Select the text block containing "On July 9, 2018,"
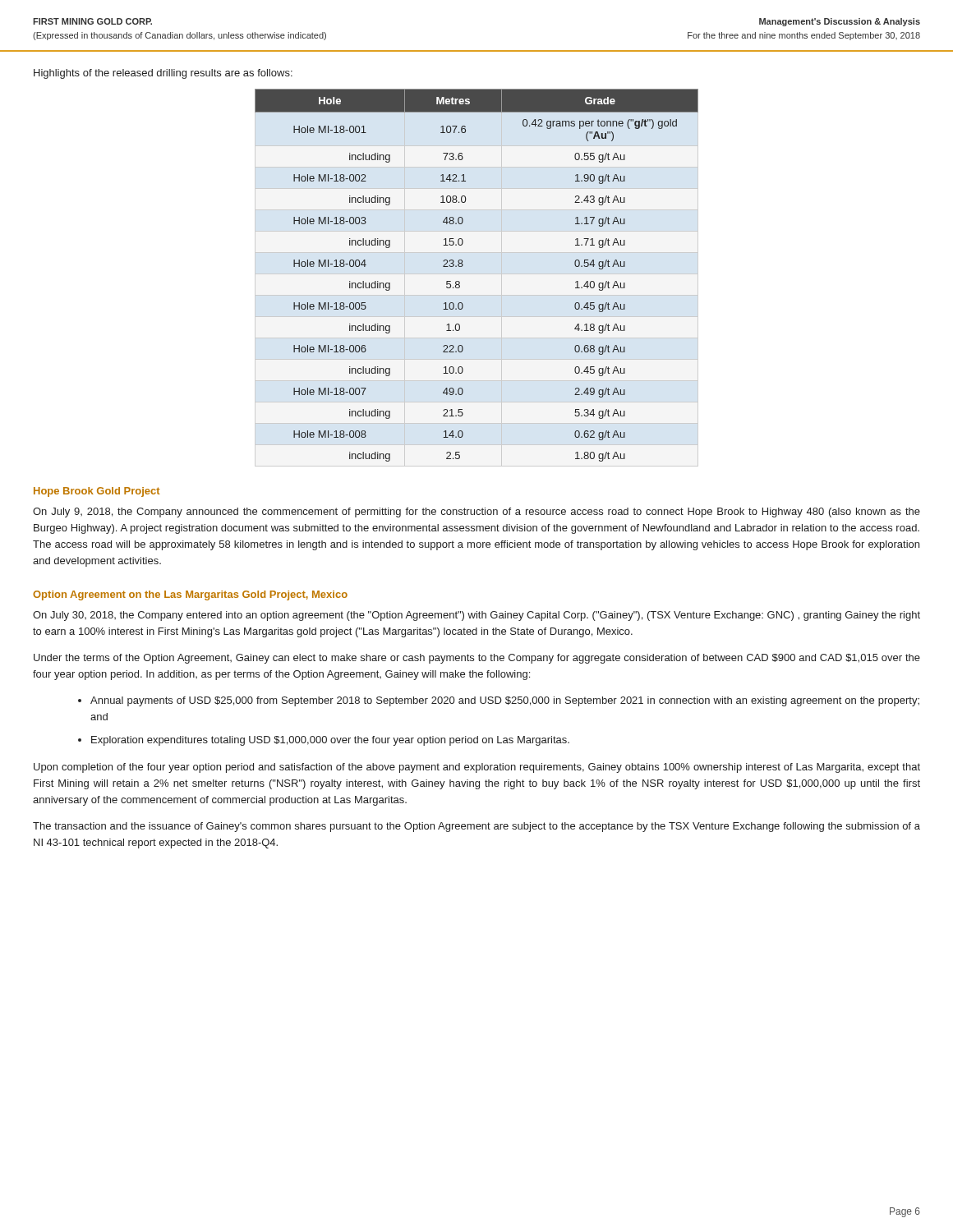The height and width of the screenshot is (1232, 953). [x=476, y=536]
